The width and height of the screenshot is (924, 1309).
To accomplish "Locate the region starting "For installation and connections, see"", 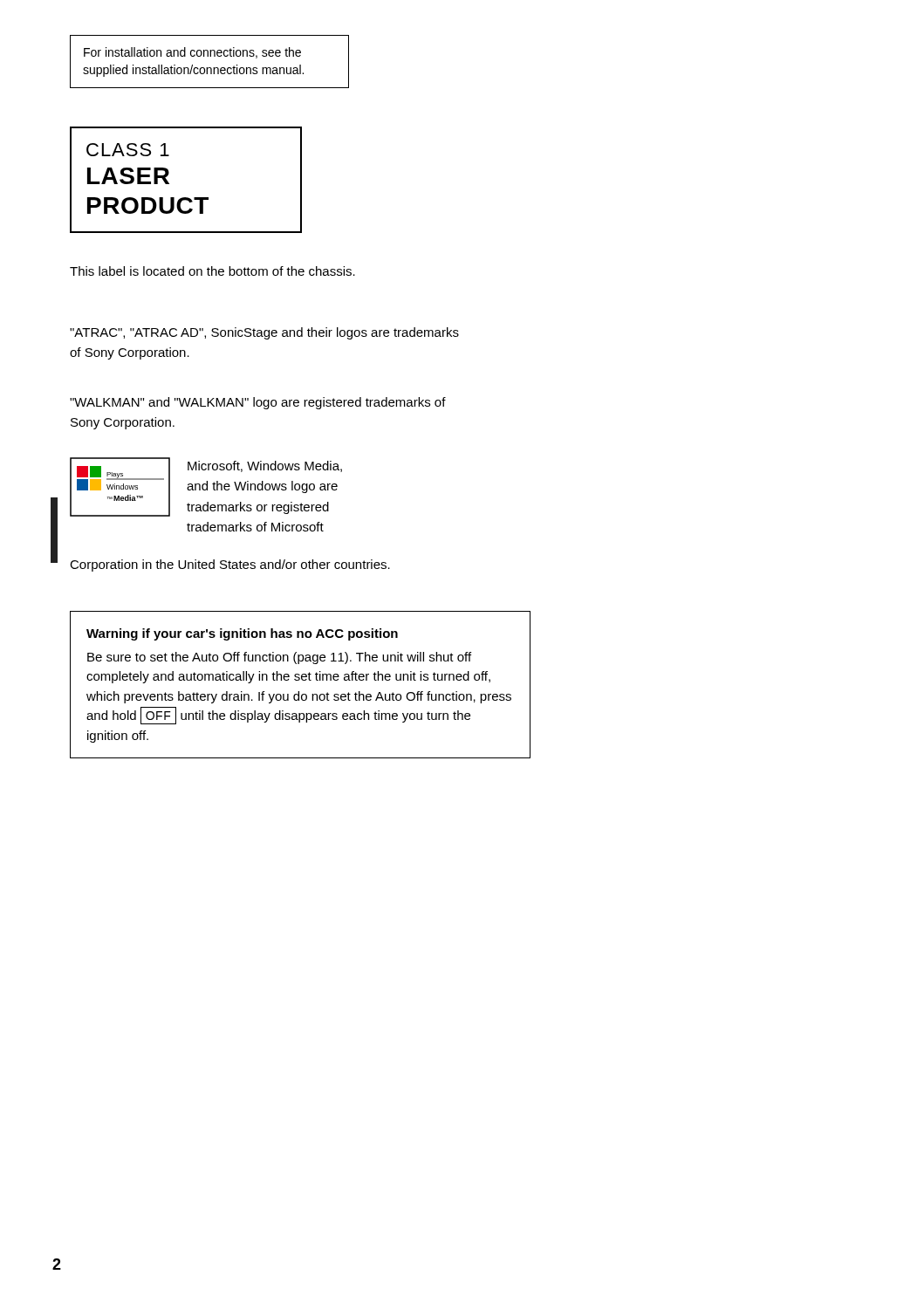I will tap(194, 61).
